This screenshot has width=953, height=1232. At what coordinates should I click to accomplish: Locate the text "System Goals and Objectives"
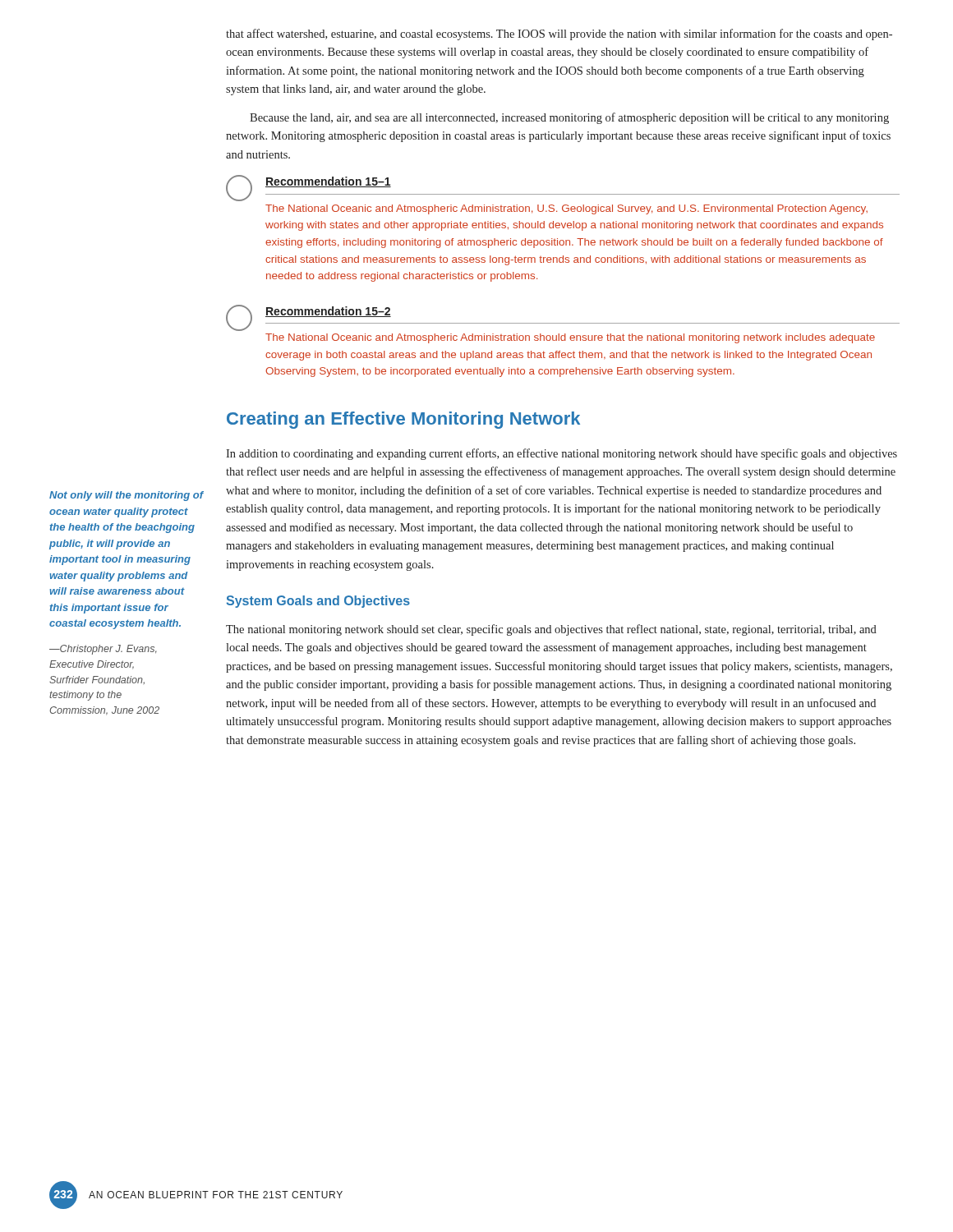tap(318, 602)
